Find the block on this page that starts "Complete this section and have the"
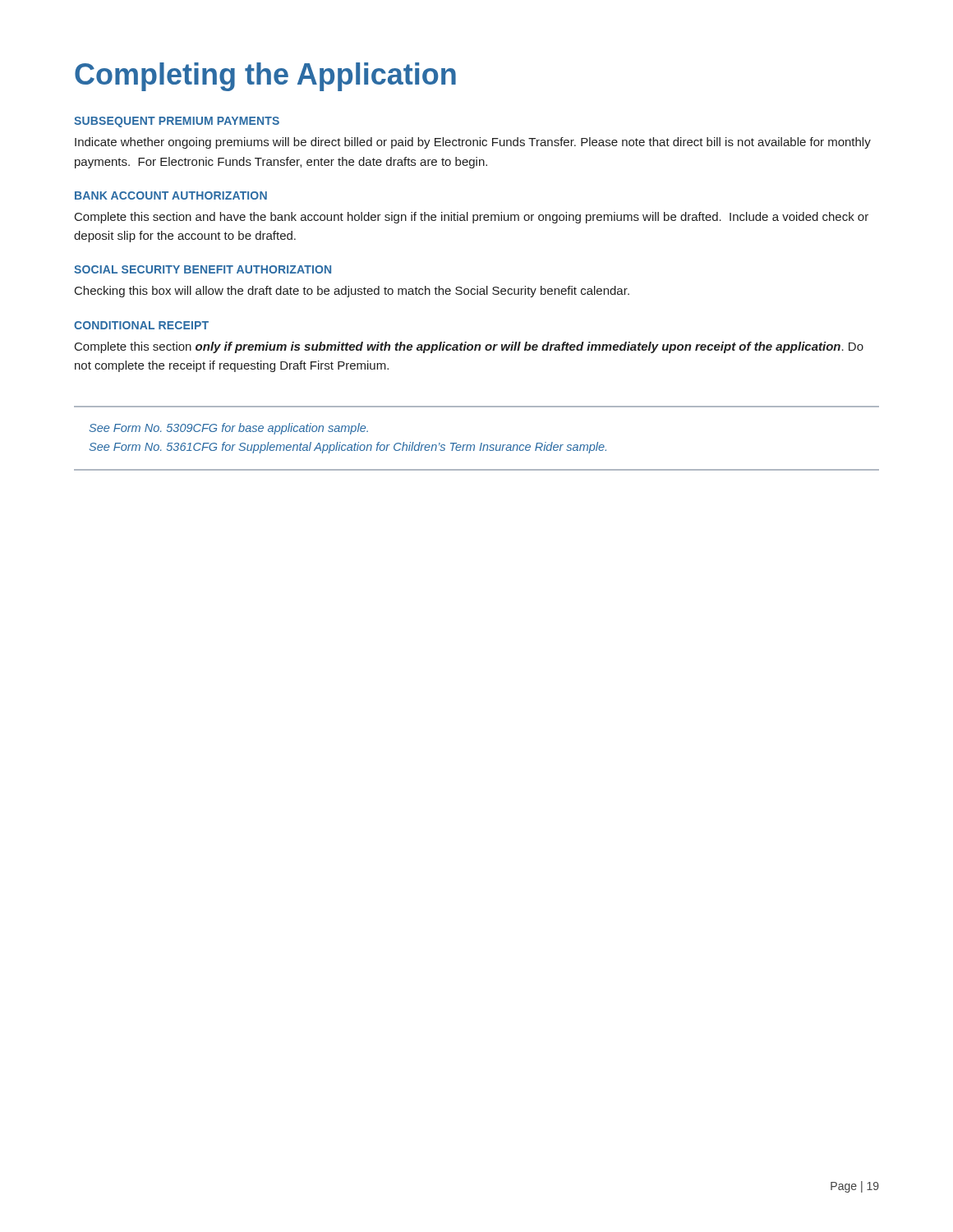The image size is (953, 1232). (476, 226)
